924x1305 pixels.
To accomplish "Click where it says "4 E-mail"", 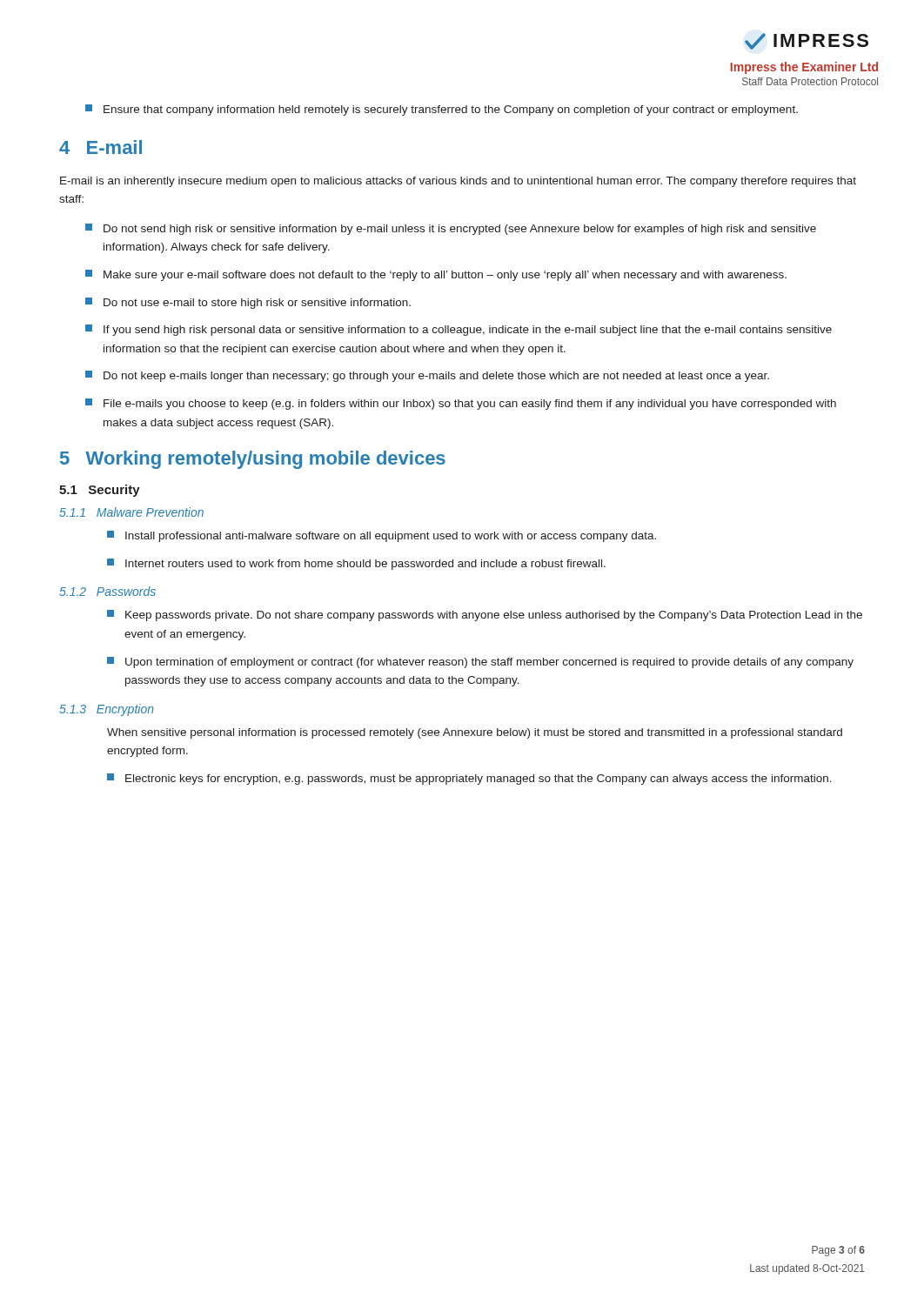I will [101, 147].
